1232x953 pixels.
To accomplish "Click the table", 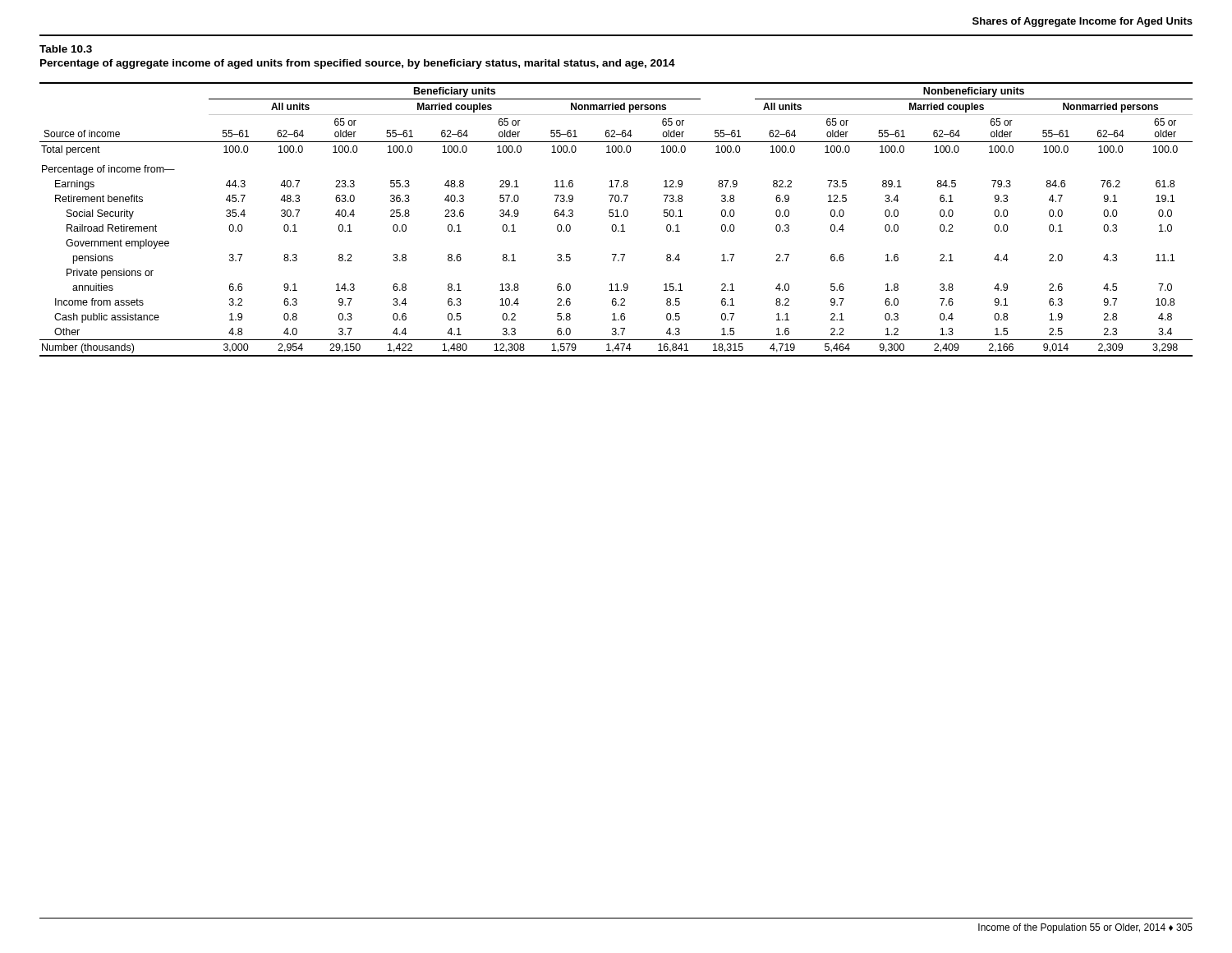I will pyautogui.click(x=616, y=219).
